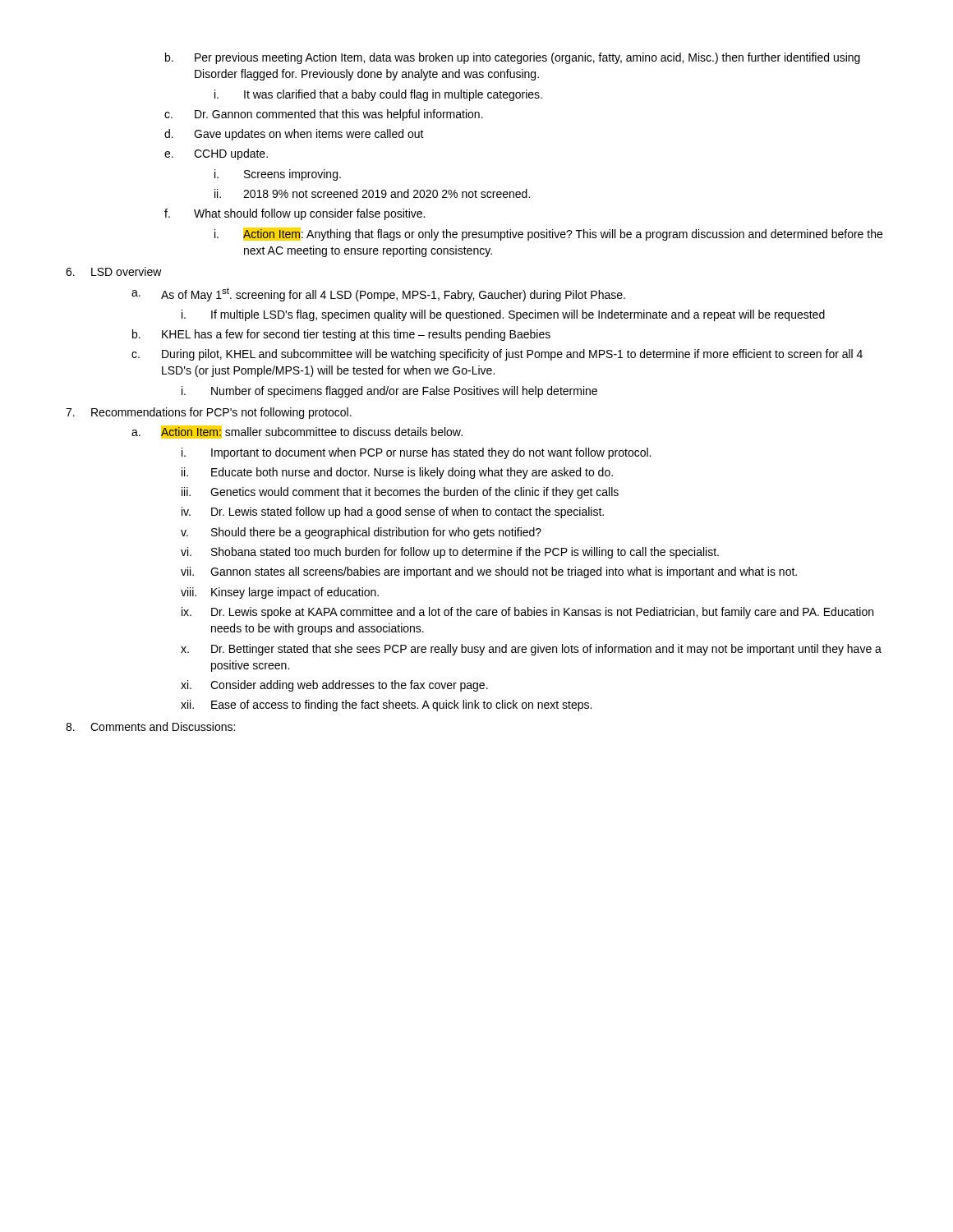Where is the passage that starts "i. Important to document when"?
The image size is (953, 1232).
[x=534, y=452]
